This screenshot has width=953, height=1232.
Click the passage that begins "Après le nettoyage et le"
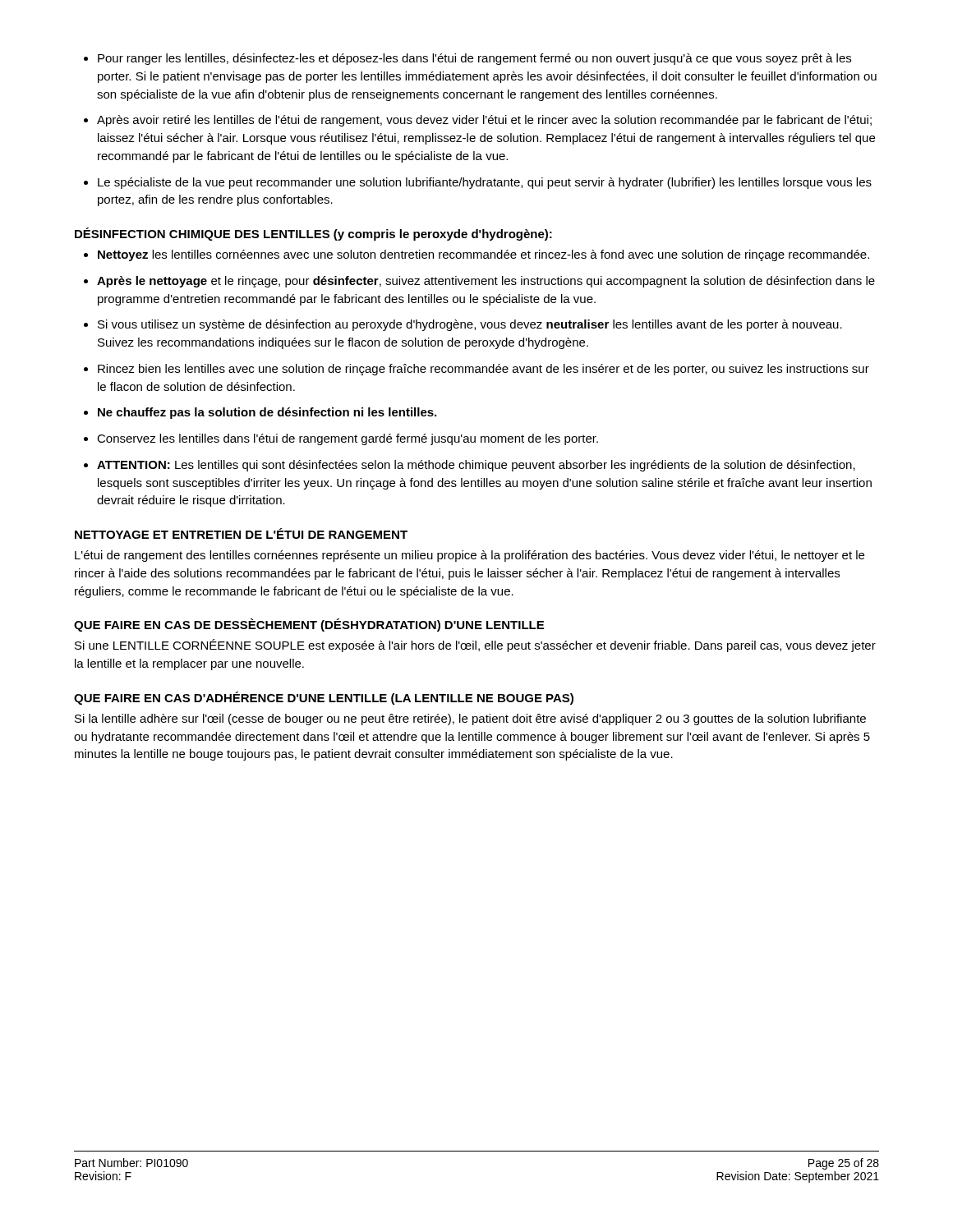click(x=476, y=290)
